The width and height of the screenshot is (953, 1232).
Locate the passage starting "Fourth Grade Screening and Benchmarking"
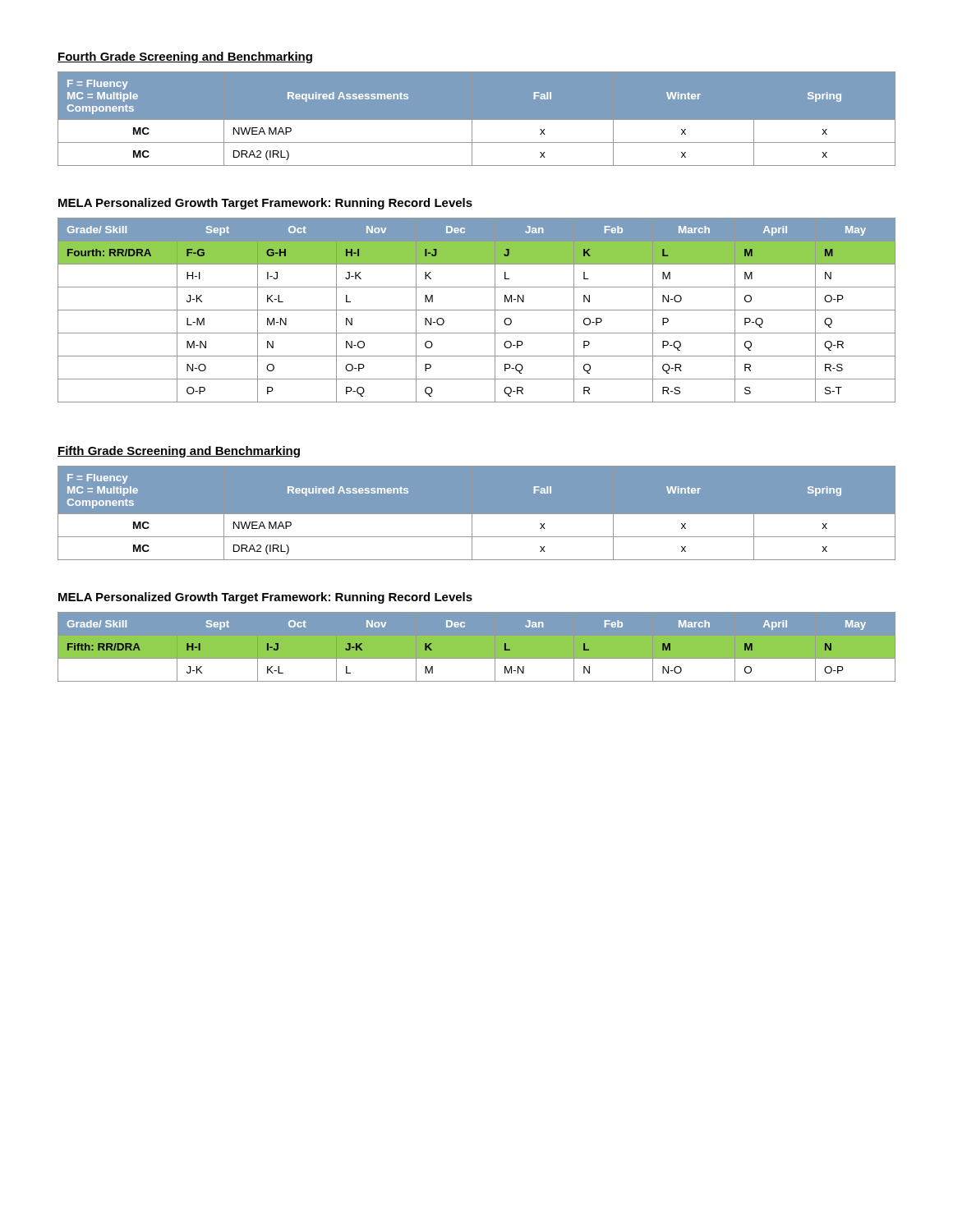tap(185, 56)
